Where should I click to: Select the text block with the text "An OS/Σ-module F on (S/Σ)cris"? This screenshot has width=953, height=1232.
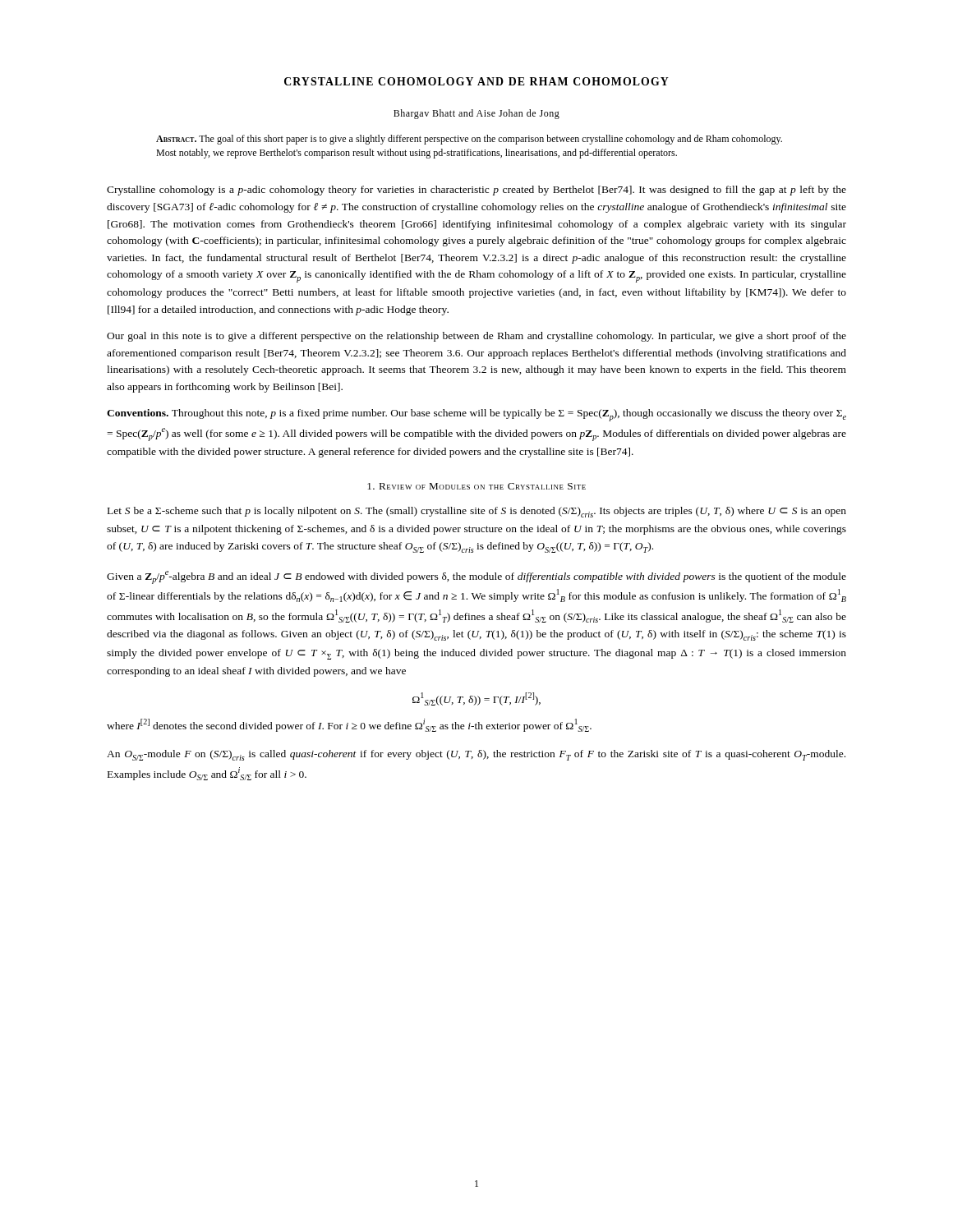[x=476, y=765]
